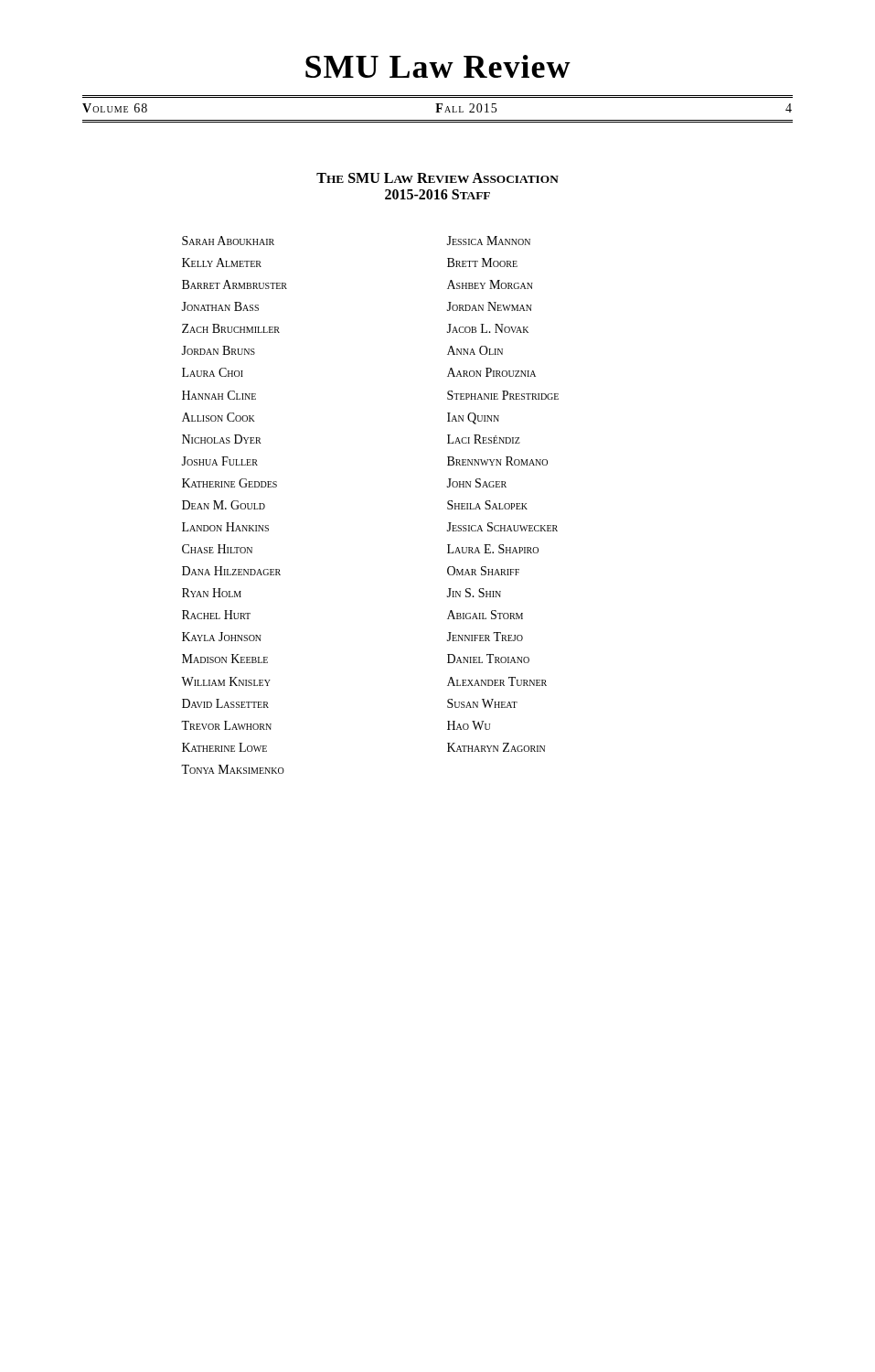Click on the list item that says "John Sager"

(x=477, y=483)
